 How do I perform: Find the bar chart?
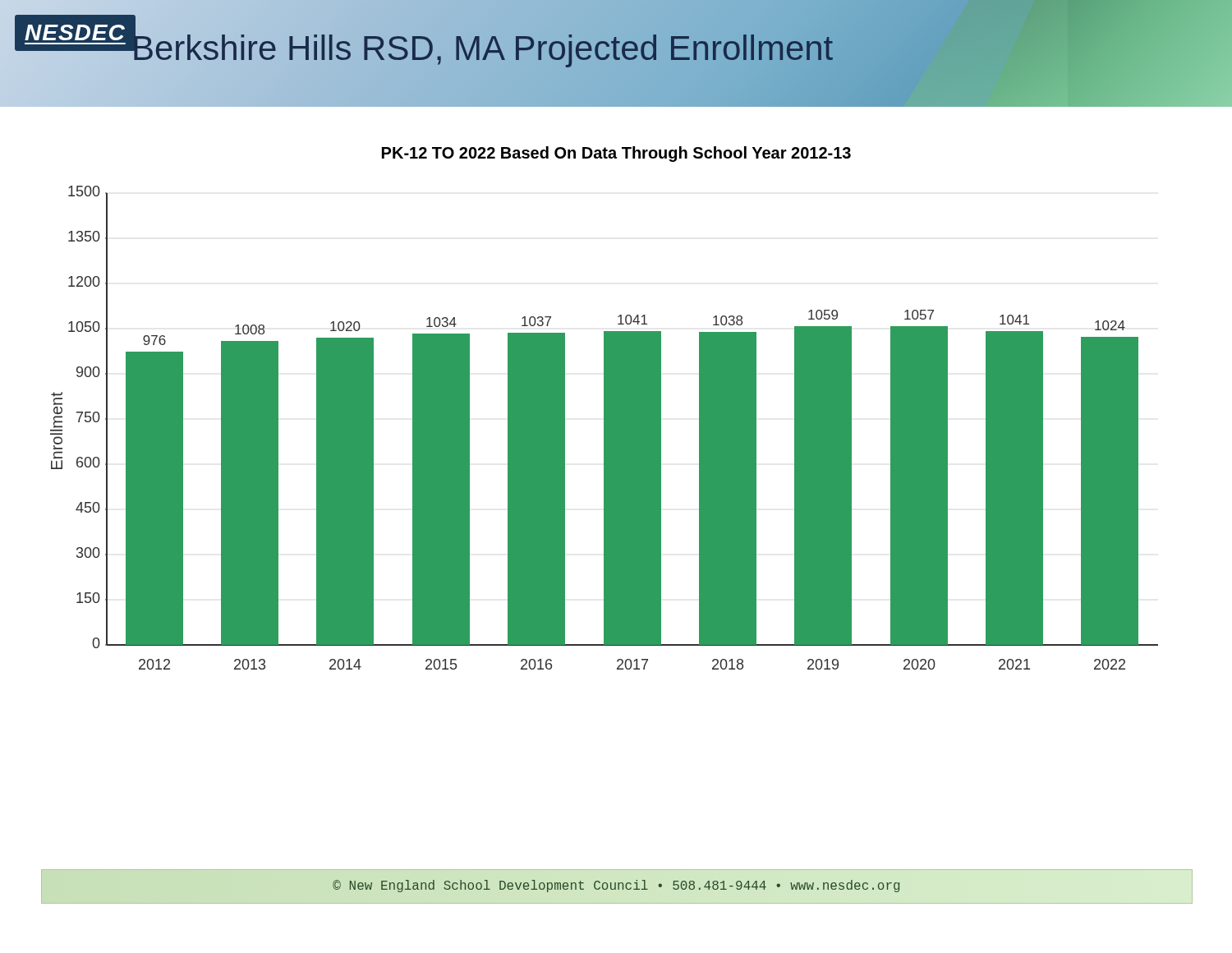tap(608, 435)
